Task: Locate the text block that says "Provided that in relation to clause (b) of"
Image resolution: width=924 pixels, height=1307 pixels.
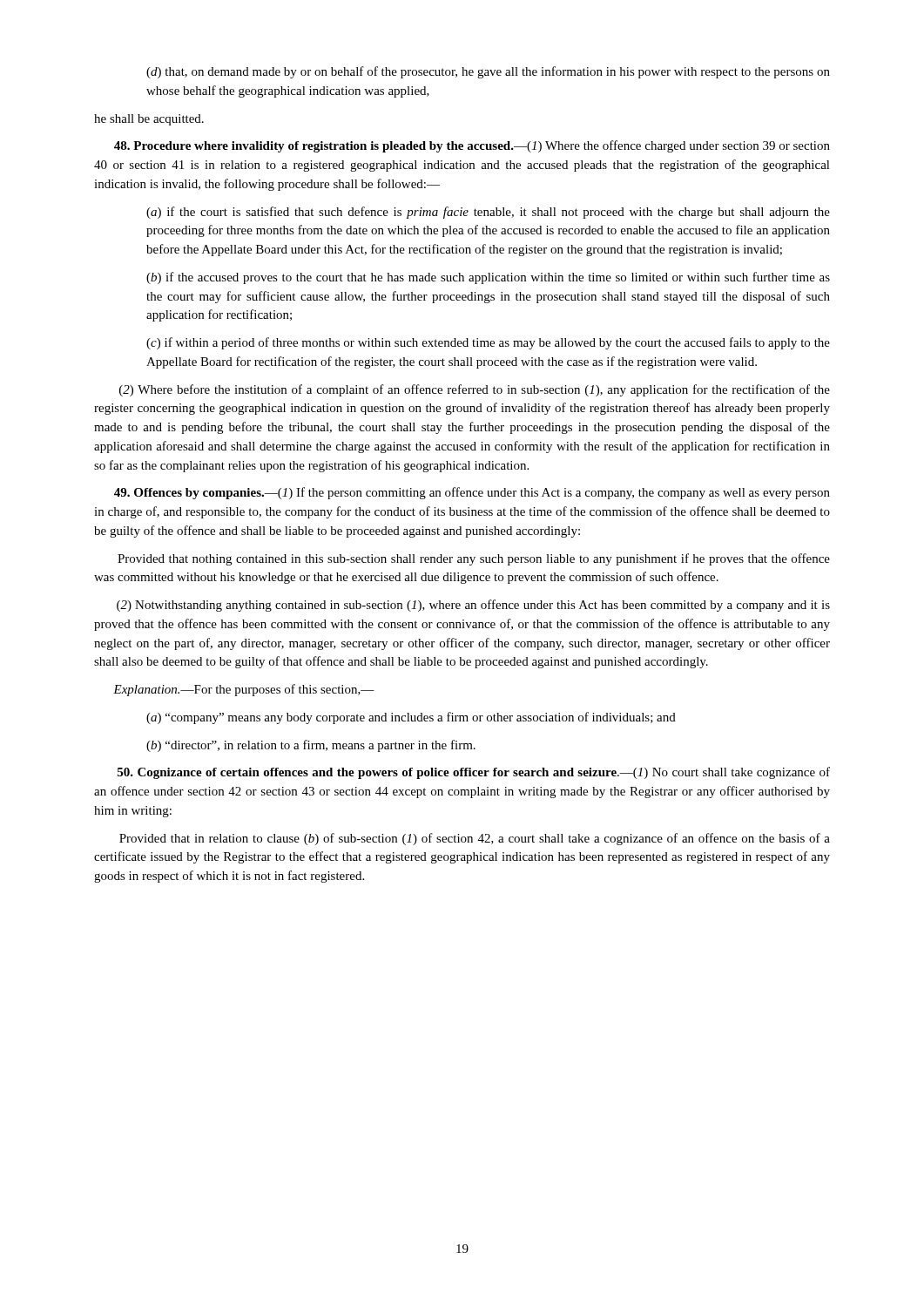Action: tap(462, 857)
